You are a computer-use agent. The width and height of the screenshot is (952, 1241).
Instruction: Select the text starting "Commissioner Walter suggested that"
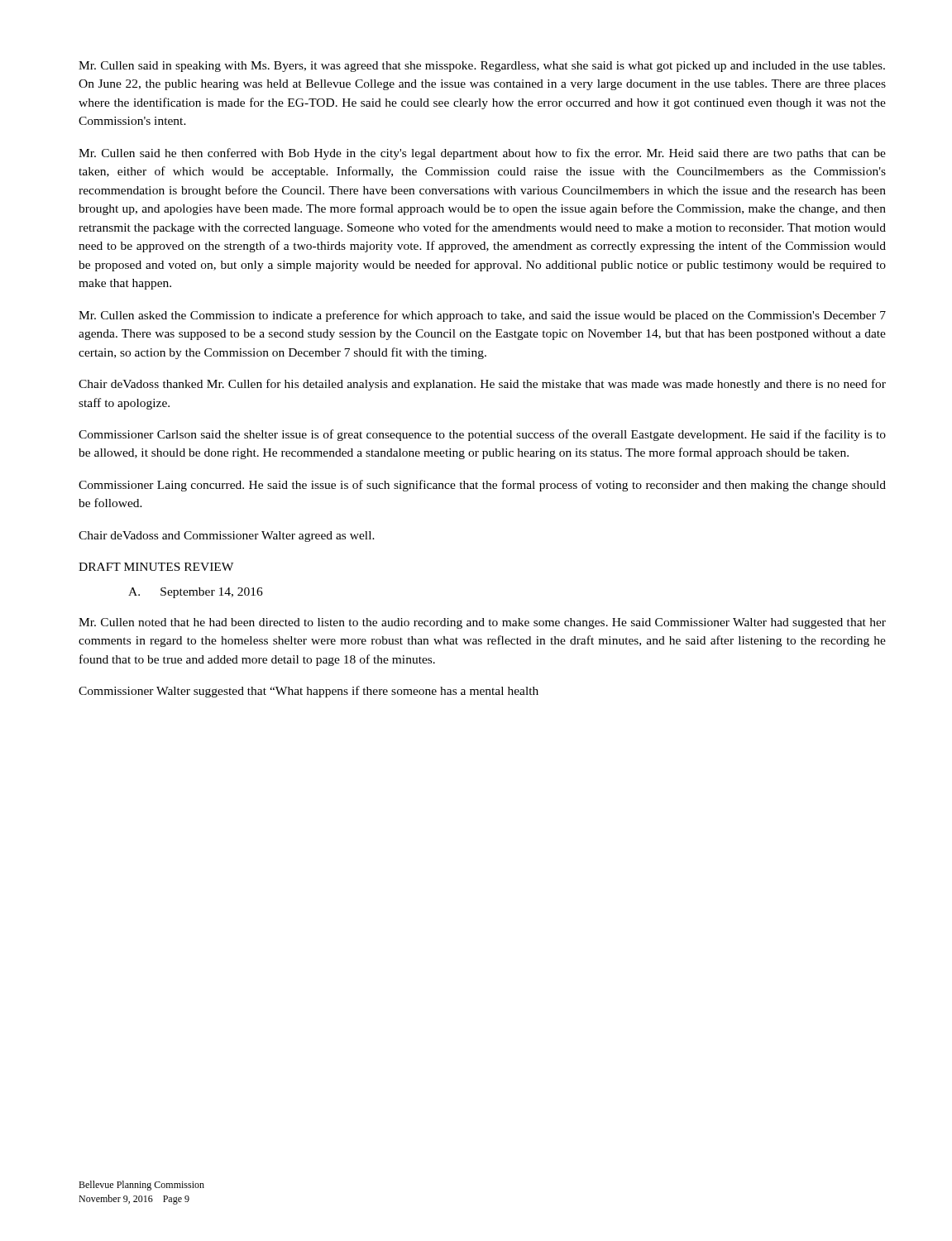pyautogui.click(x=309, y=691)
